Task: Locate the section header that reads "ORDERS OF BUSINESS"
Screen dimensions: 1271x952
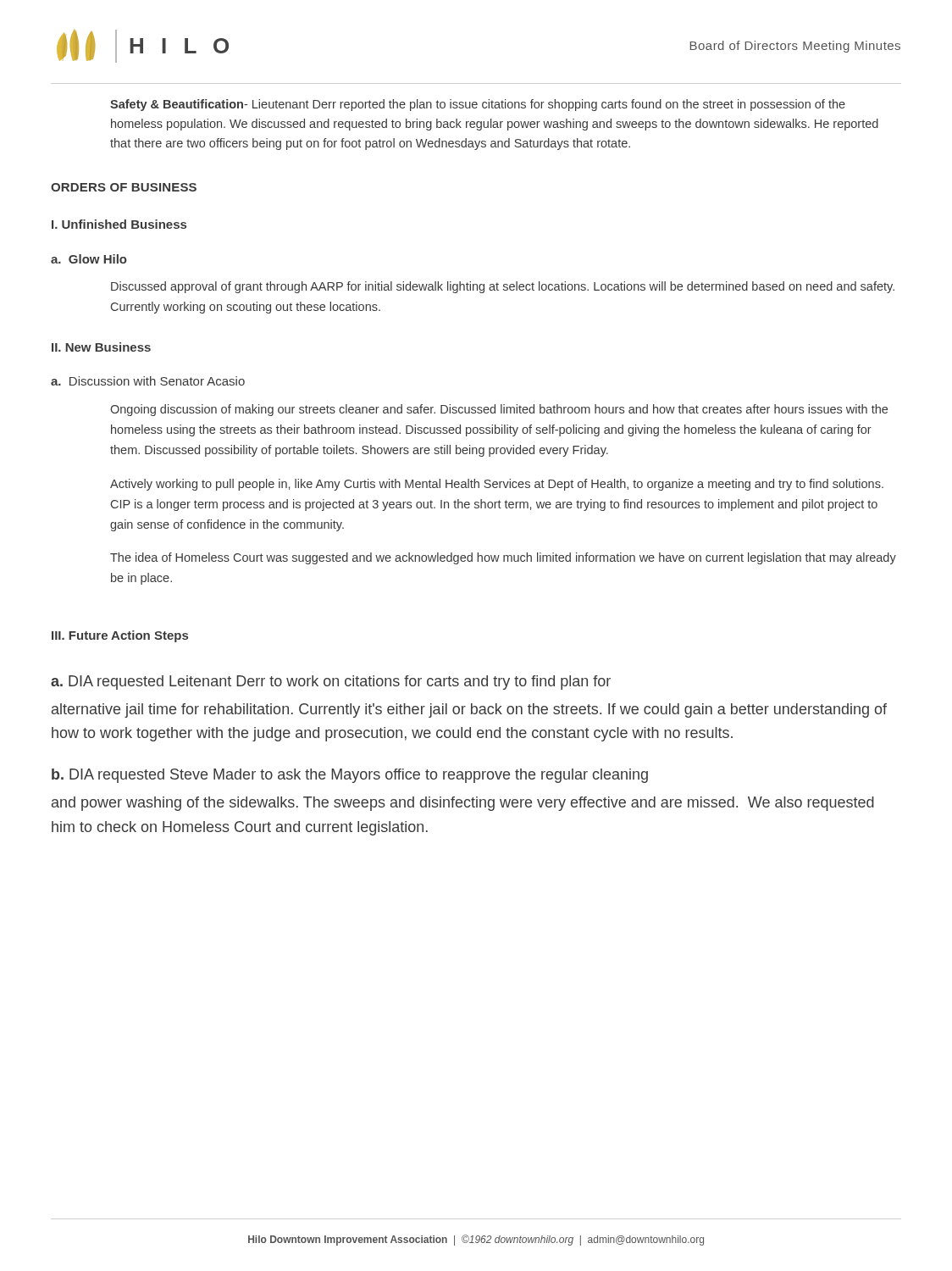Action: tap(124, 186)
